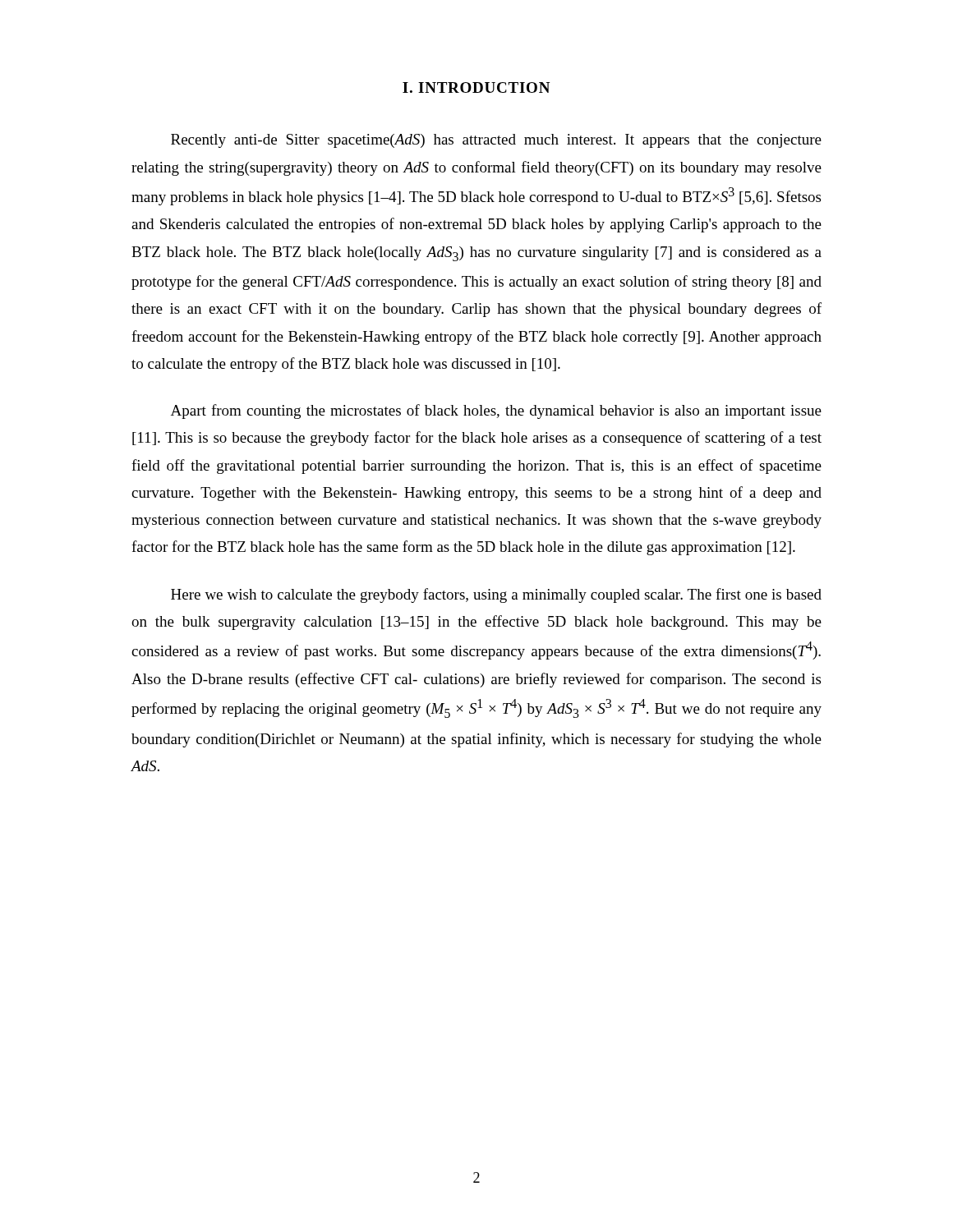This screenshot has height=1232, width=953.
Task: Click on the element starting "Recently anti-de Sitter spacetime(AdS) has attracted much"
Action: point(476,251)
